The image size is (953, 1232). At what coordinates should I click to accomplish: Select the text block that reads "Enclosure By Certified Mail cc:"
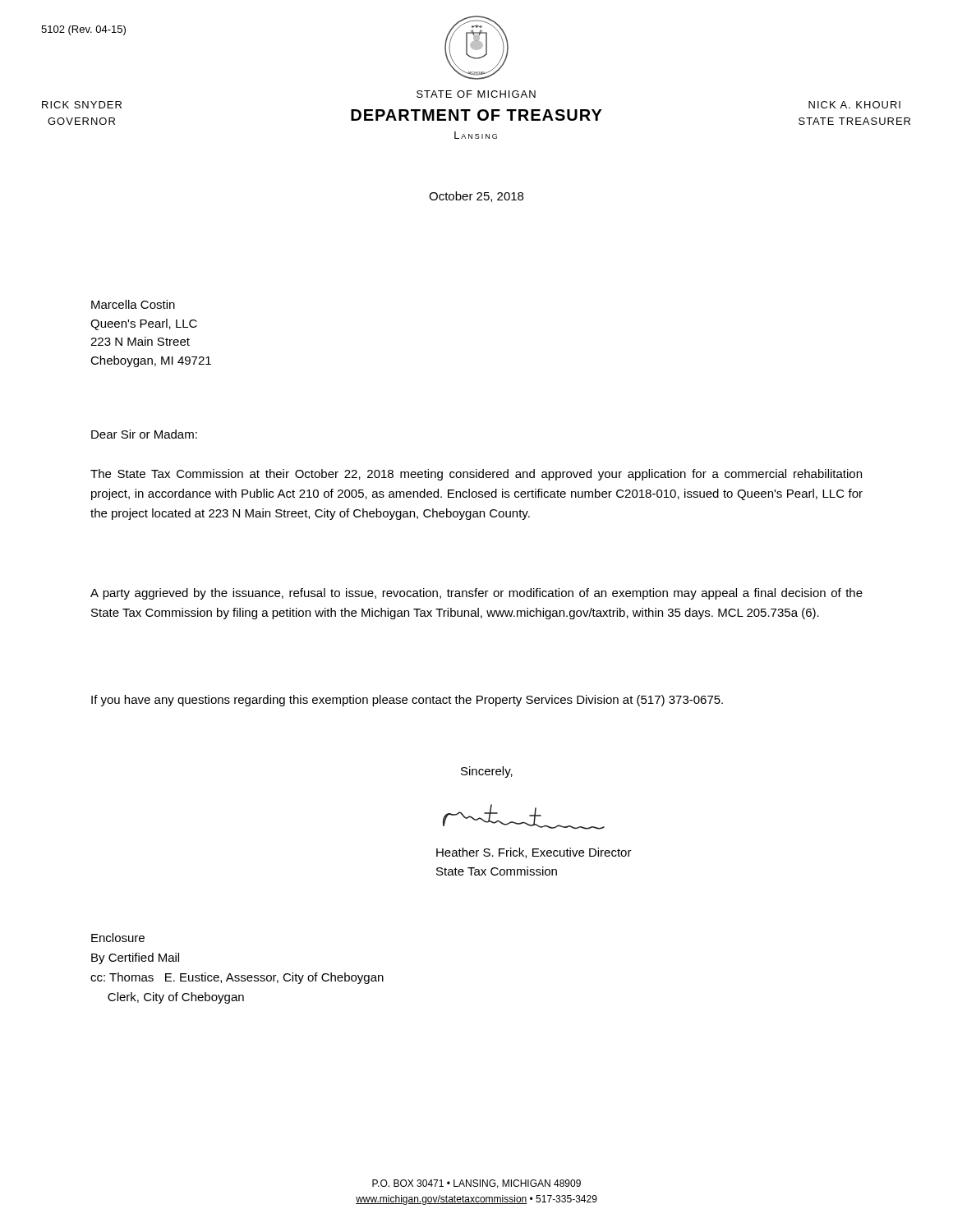[x=237, y=967]
